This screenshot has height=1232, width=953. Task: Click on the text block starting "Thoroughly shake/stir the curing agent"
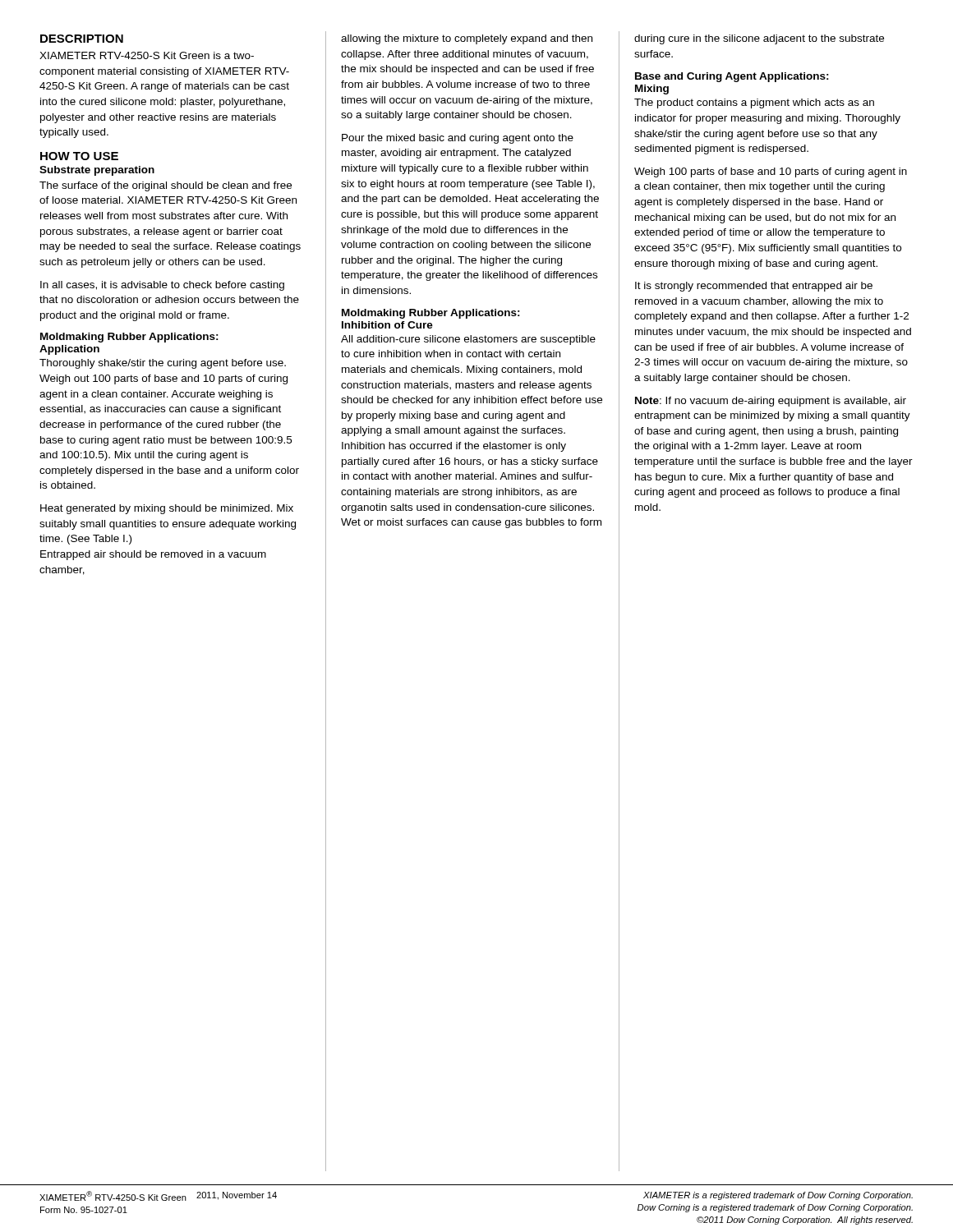coord(169,424)
